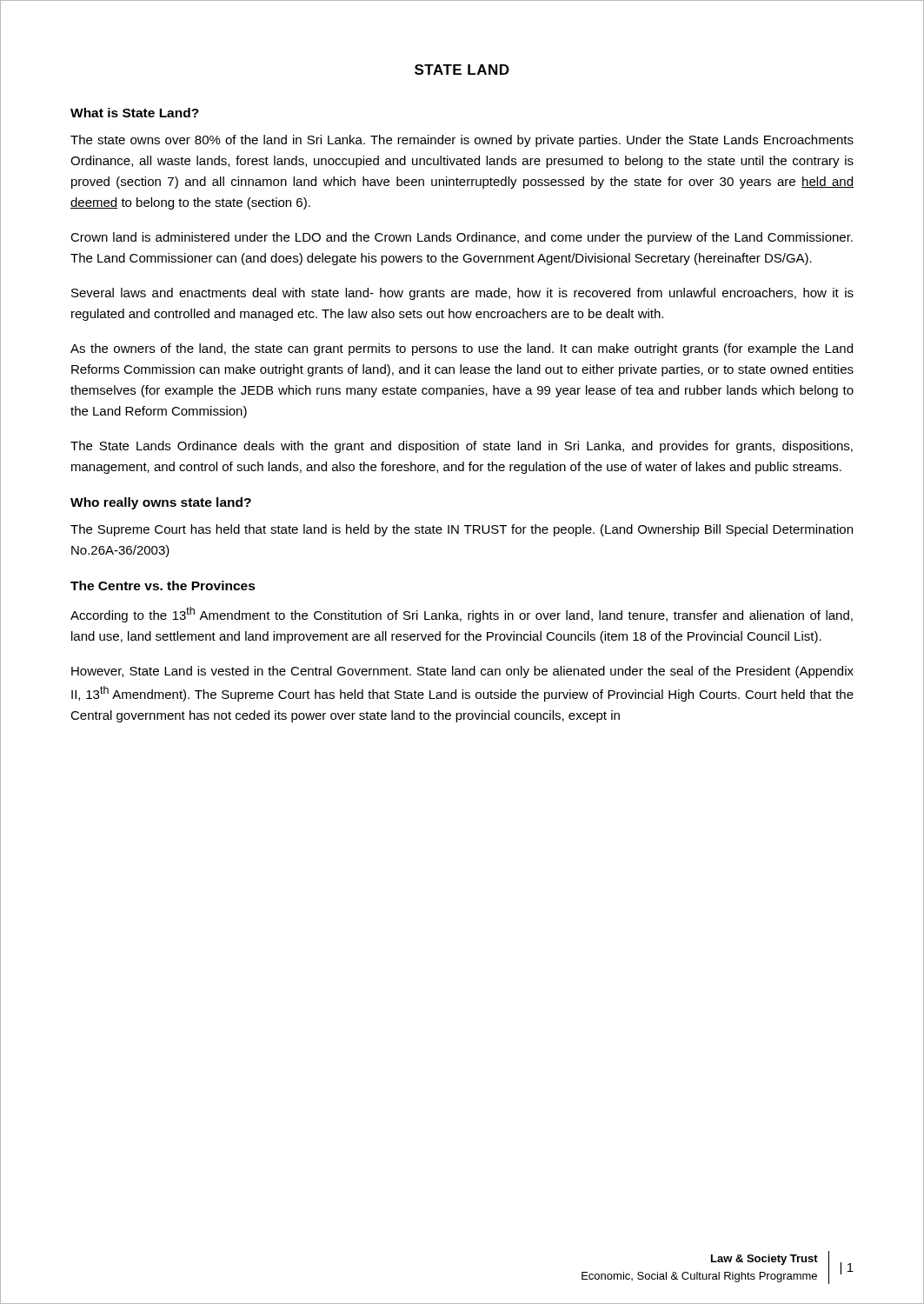The width and height of the screenshot is (924, 1304).
Task: Point to the block beginning "The state owns over 80%"
Action: coord(462,171)
